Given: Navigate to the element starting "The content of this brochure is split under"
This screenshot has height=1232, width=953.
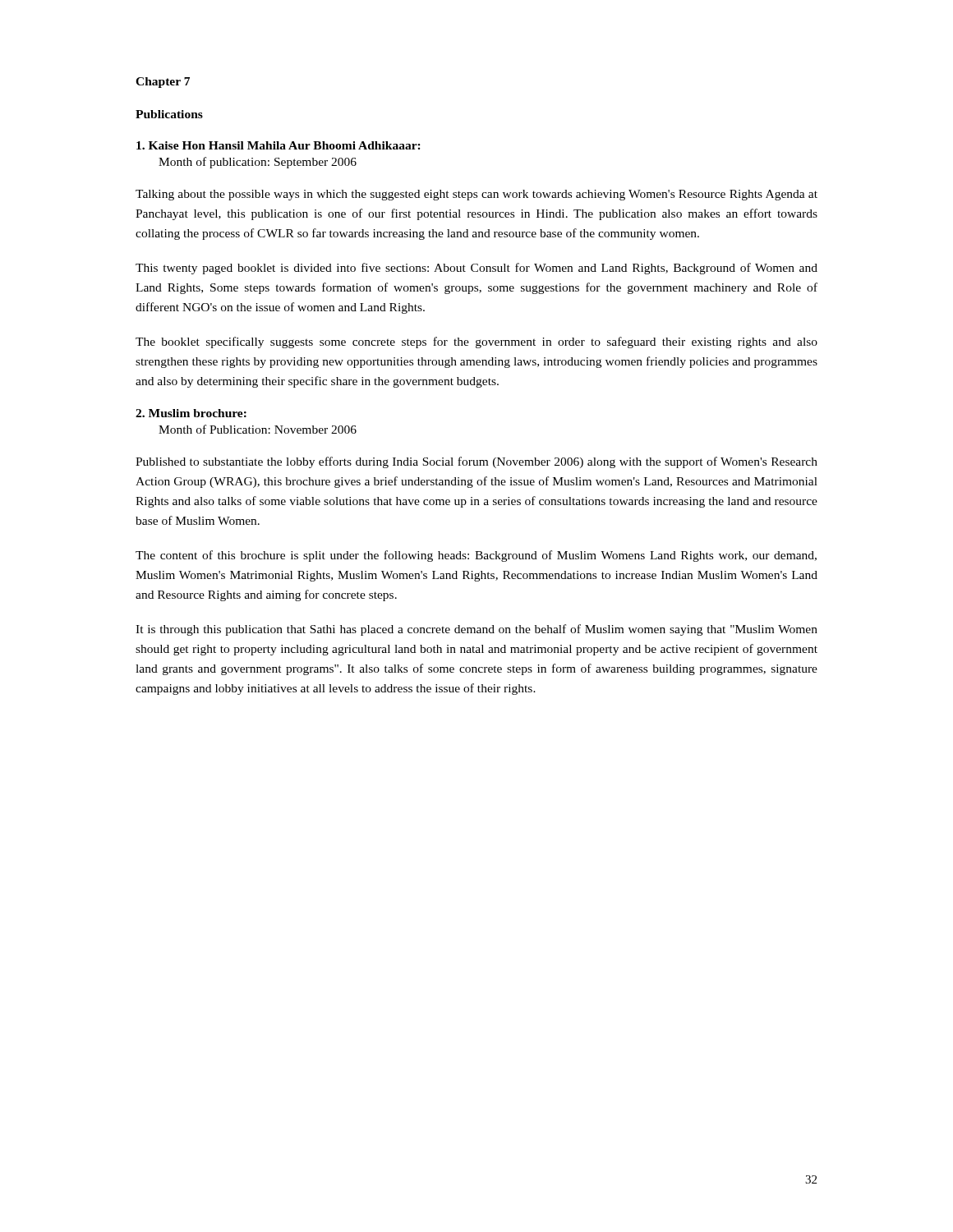Looking at the screenshot, I should coord(476,575).
